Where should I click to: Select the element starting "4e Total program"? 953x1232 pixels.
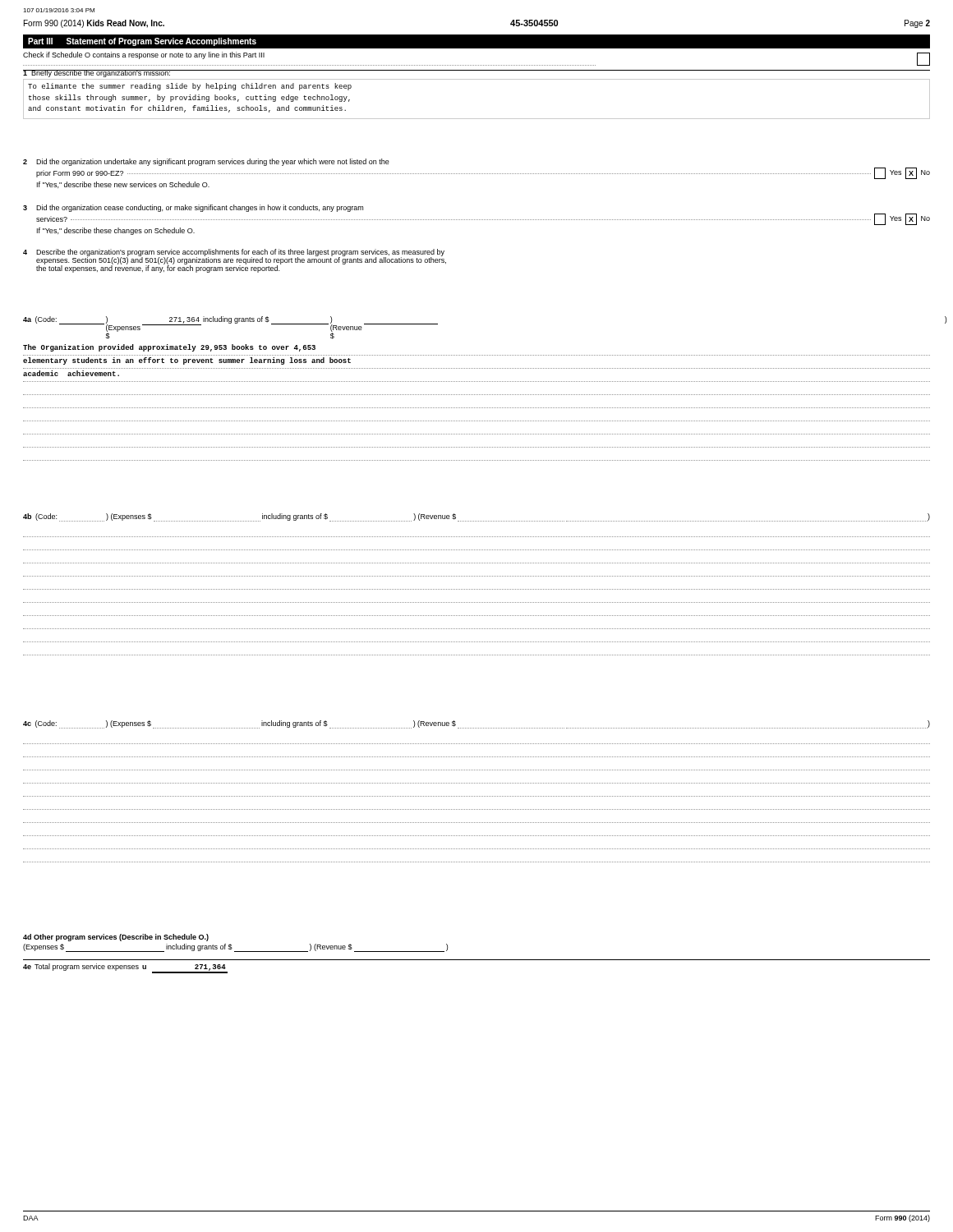point(476,968)
